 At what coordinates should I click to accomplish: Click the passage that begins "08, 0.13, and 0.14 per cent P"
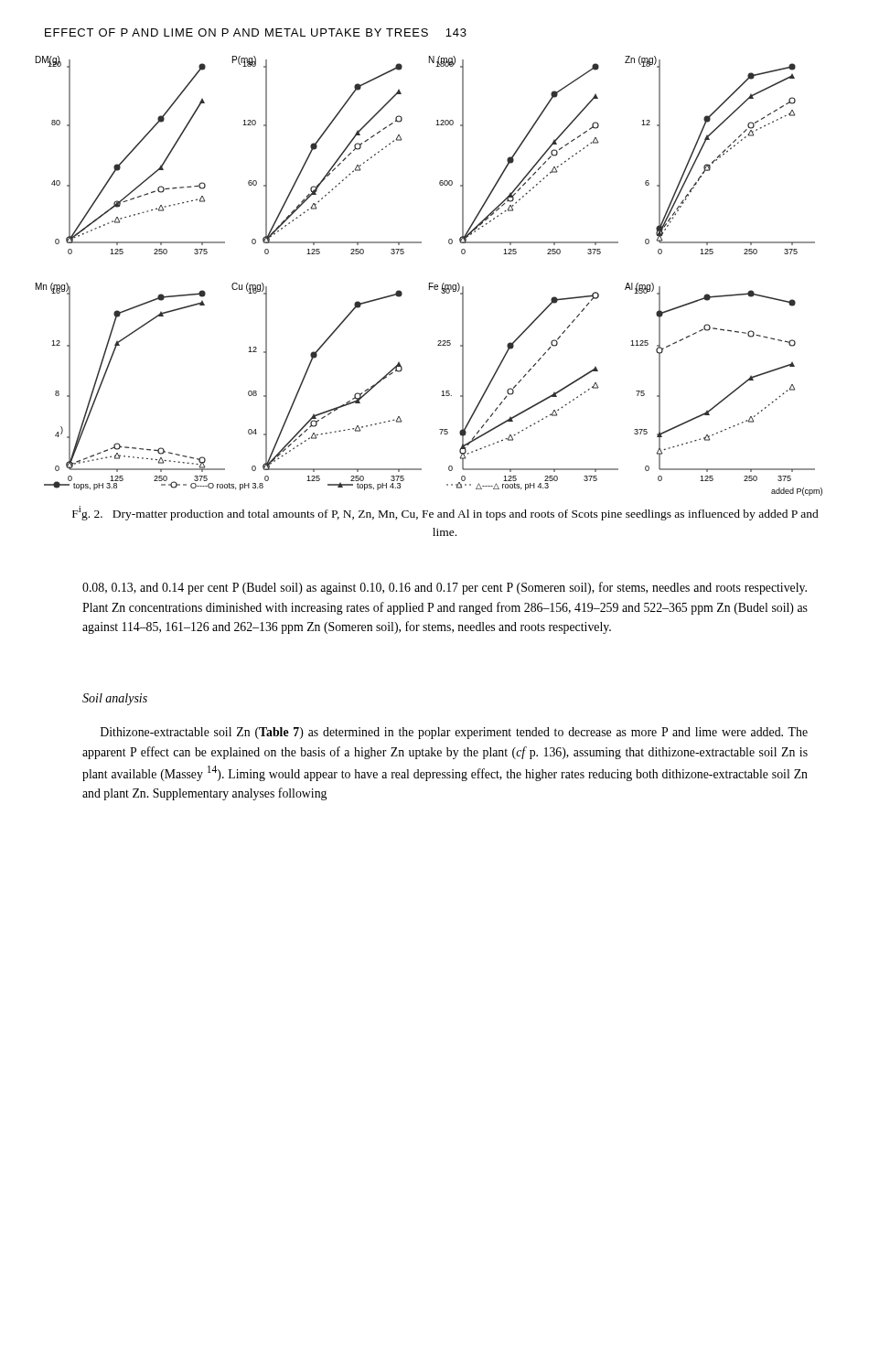(445, 607)
